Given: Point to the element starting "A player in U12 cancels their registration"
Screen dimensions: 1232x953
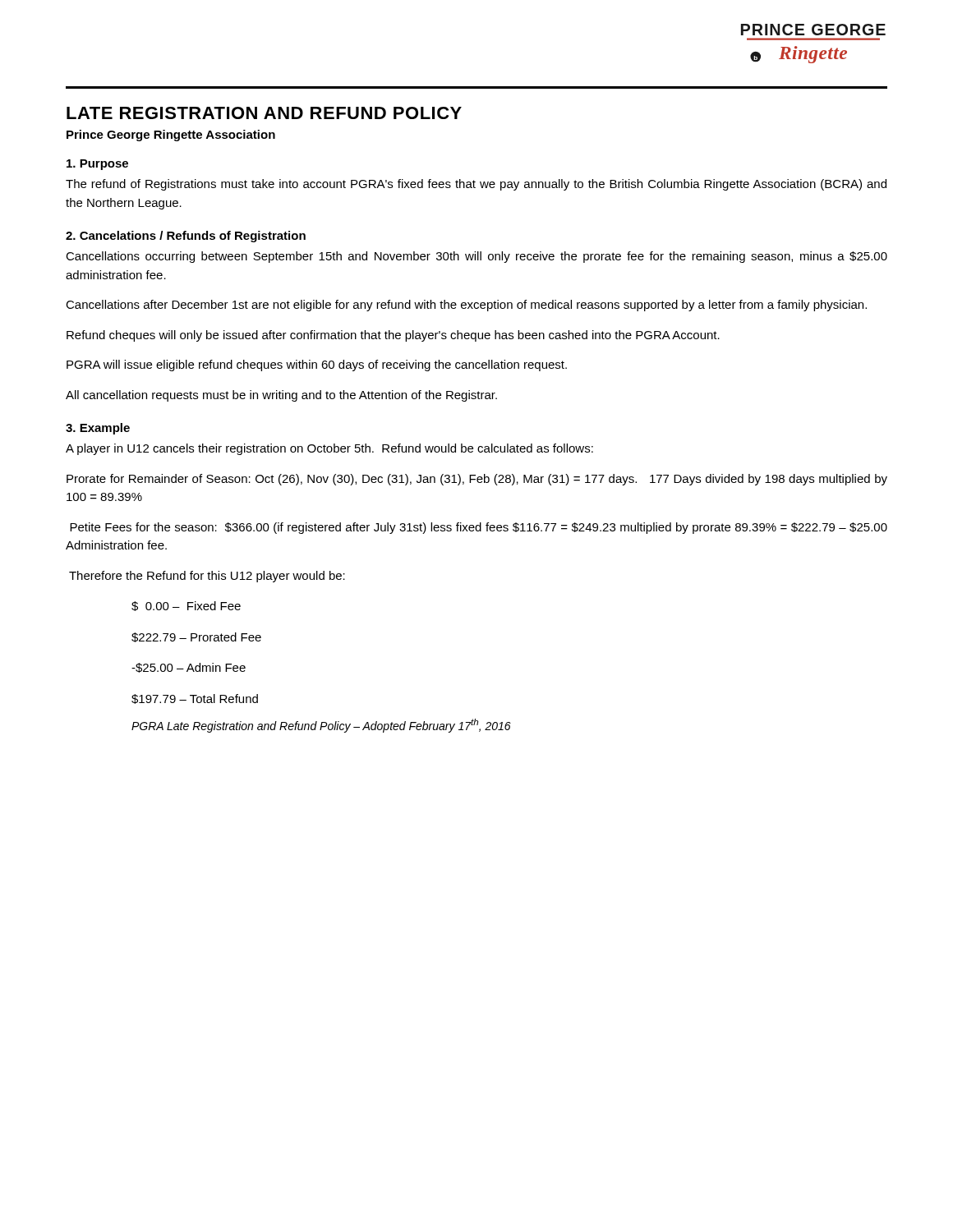Looking at the screenshot, I should tap(476, 449).
